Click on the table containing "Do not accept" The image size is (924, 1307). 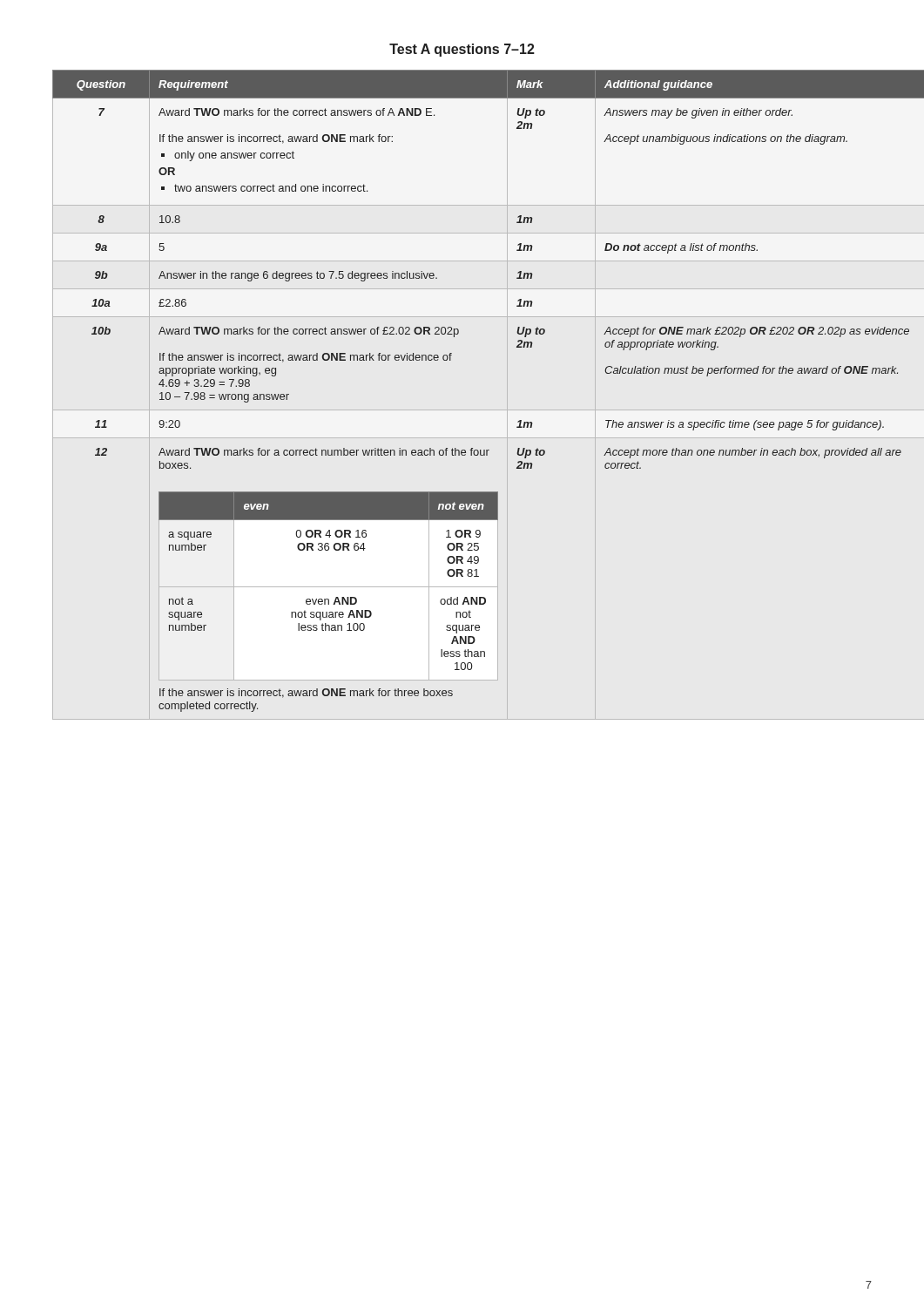coord(462,395)
